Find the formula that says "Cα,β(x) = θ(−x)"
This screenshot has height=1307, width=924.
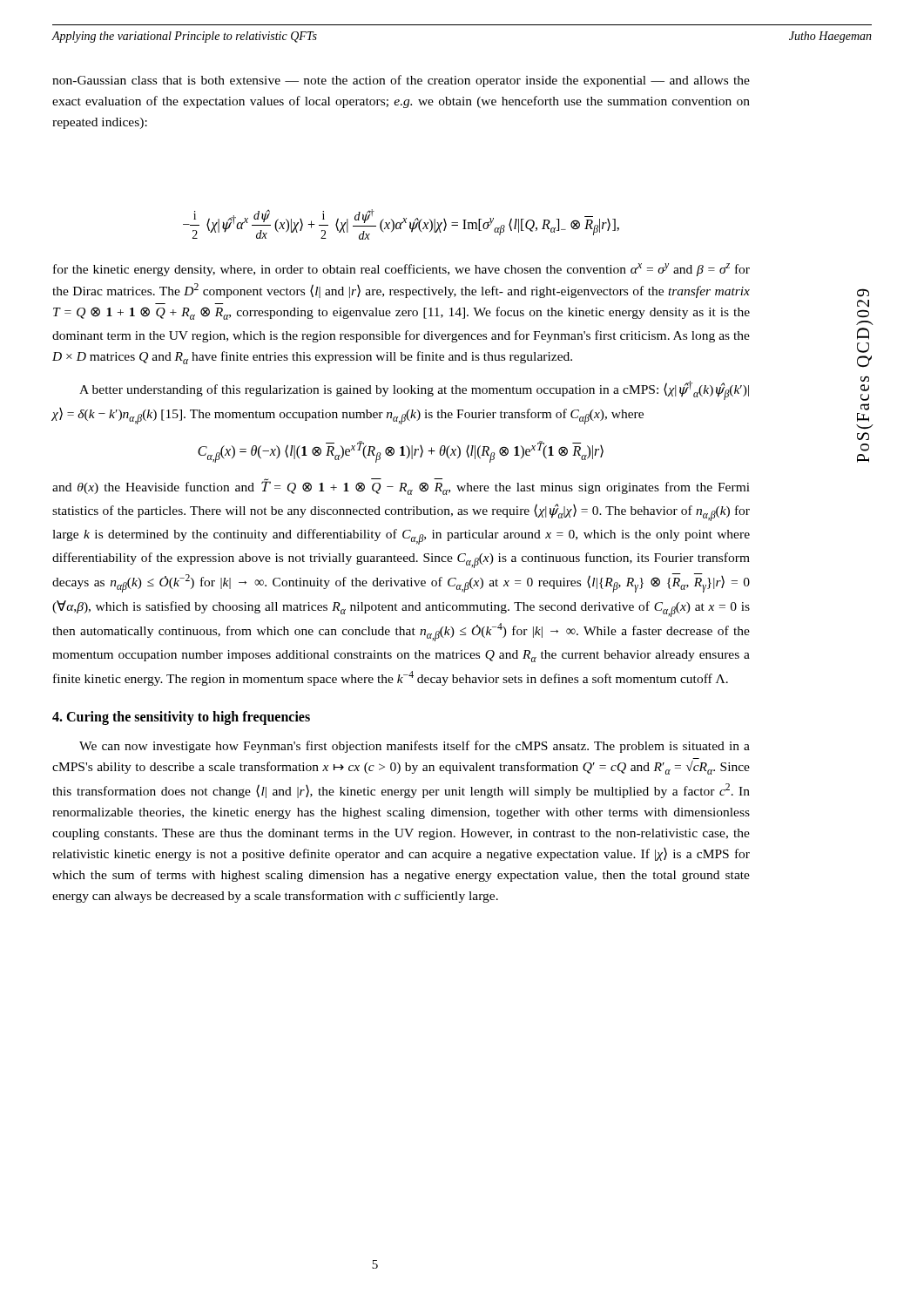pos(401,452)
